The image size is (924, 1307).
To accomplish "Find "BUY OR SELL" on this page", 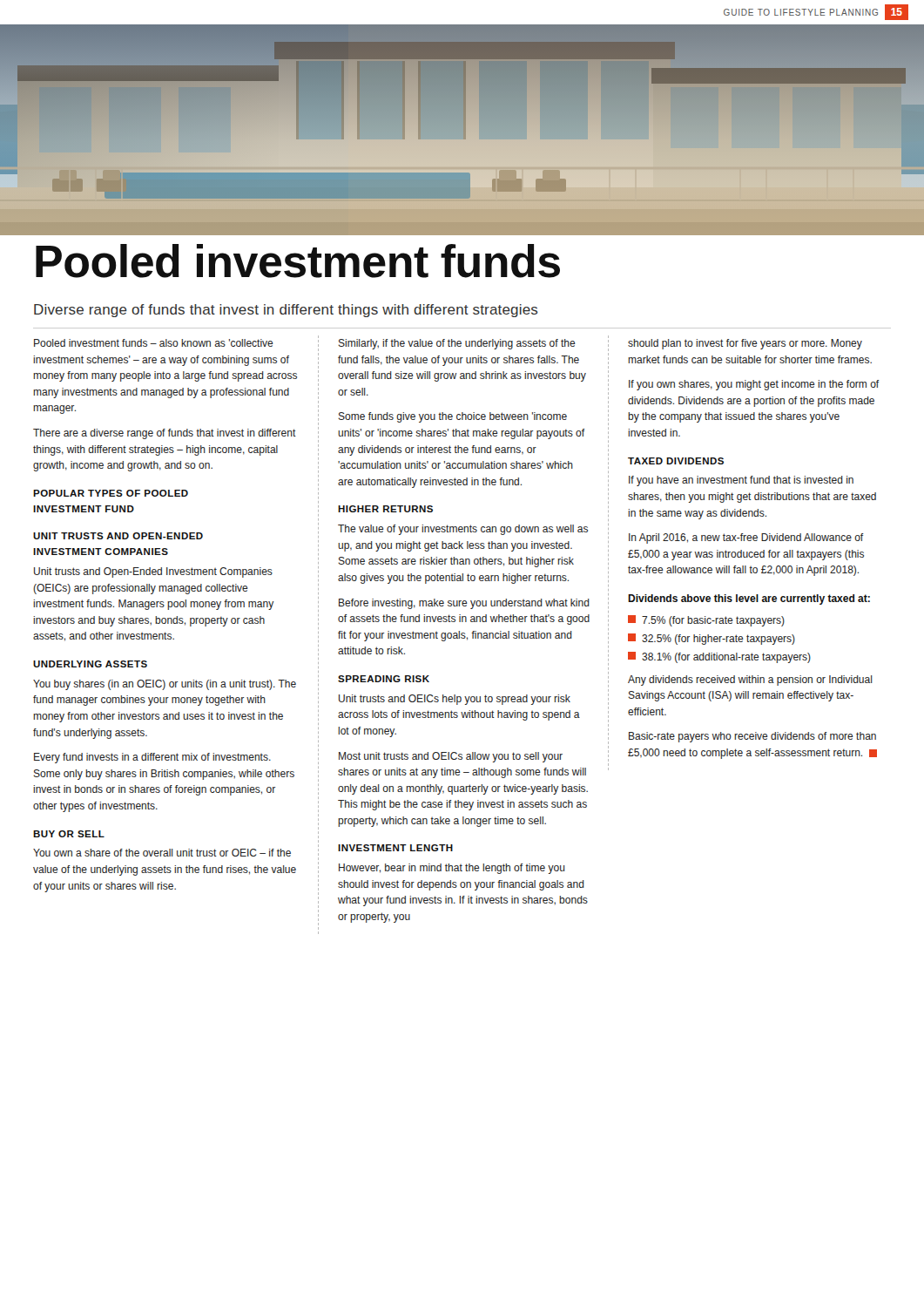I will [x=69, y=833].
